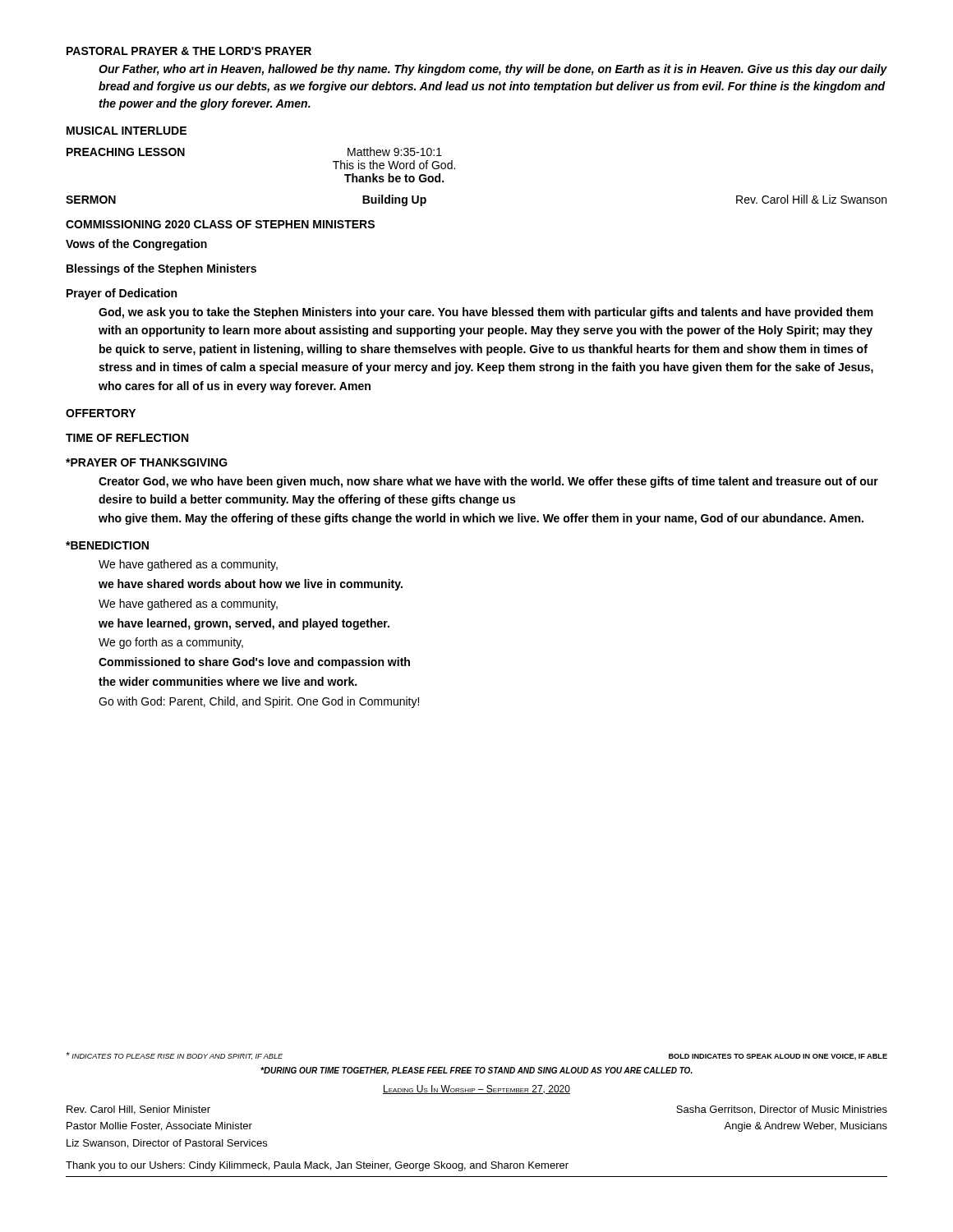Click where it says "Vows of the Congregation"
The width and height of the screenshot is (953, 1232).
pyautogui.click(x=137, y=244)
